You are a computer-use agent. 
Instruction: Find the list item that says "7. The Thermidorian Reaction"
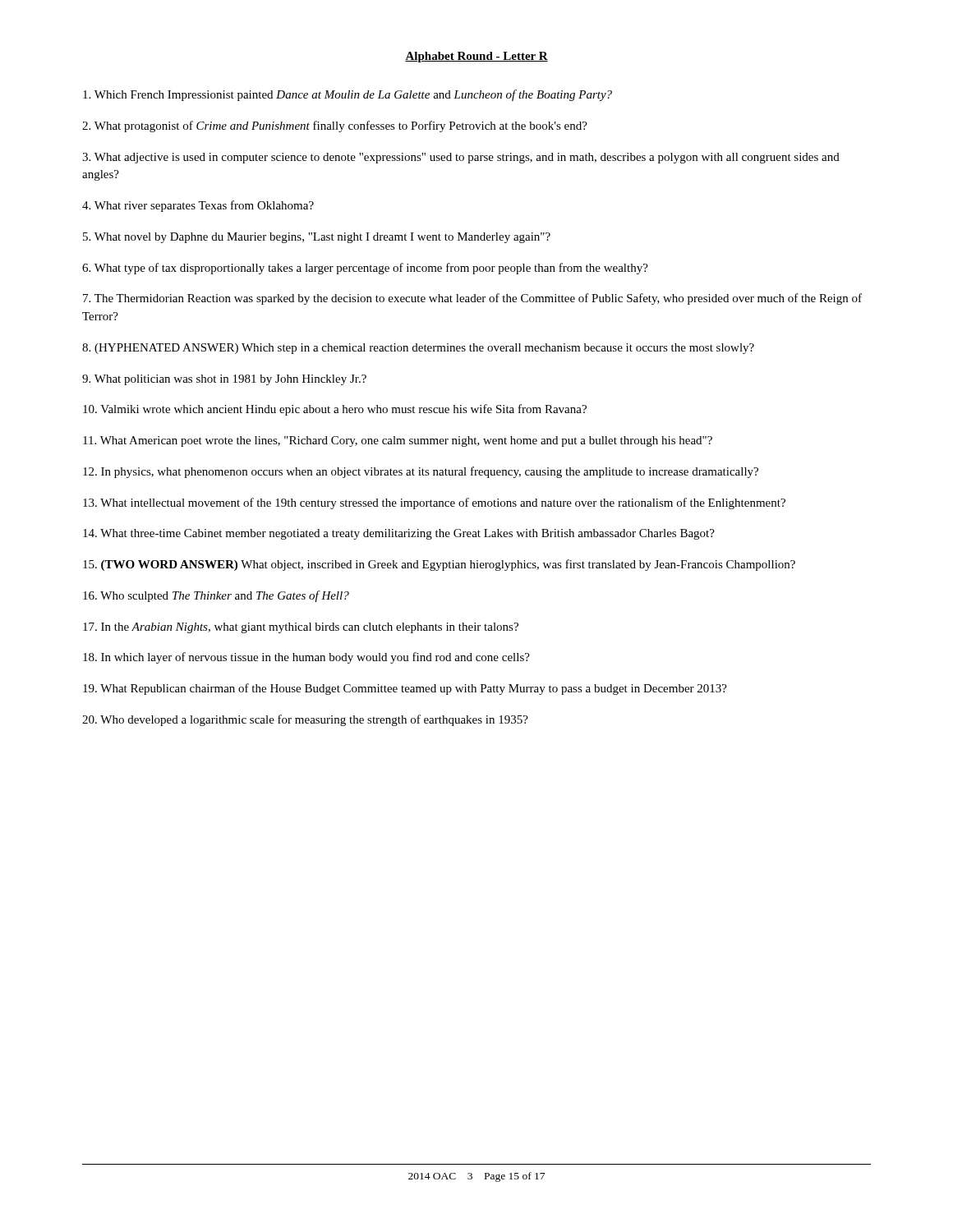tap(472, 307)
